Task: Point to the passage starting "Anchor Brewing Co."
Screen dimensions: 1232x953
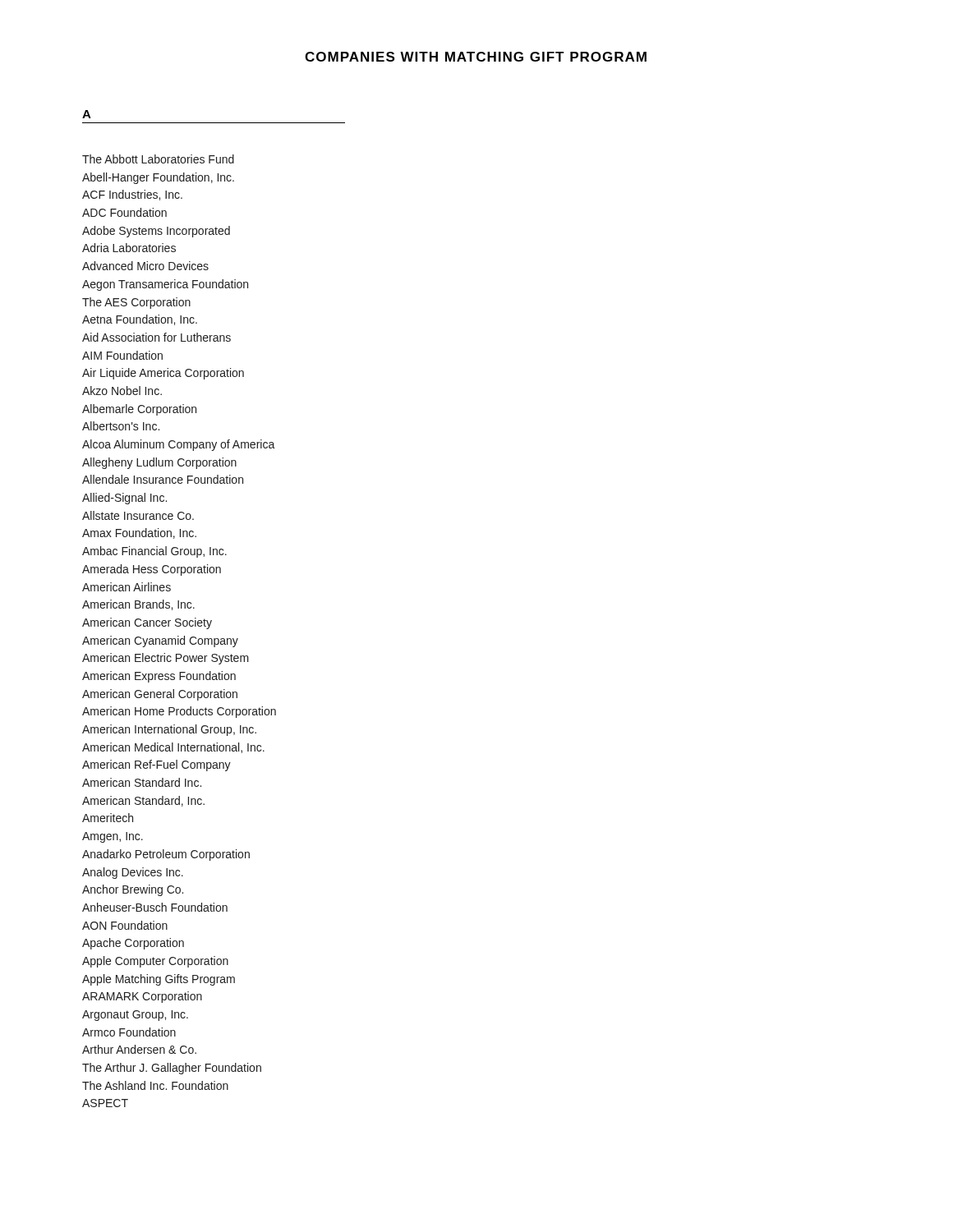Action: tap(133, 890)
